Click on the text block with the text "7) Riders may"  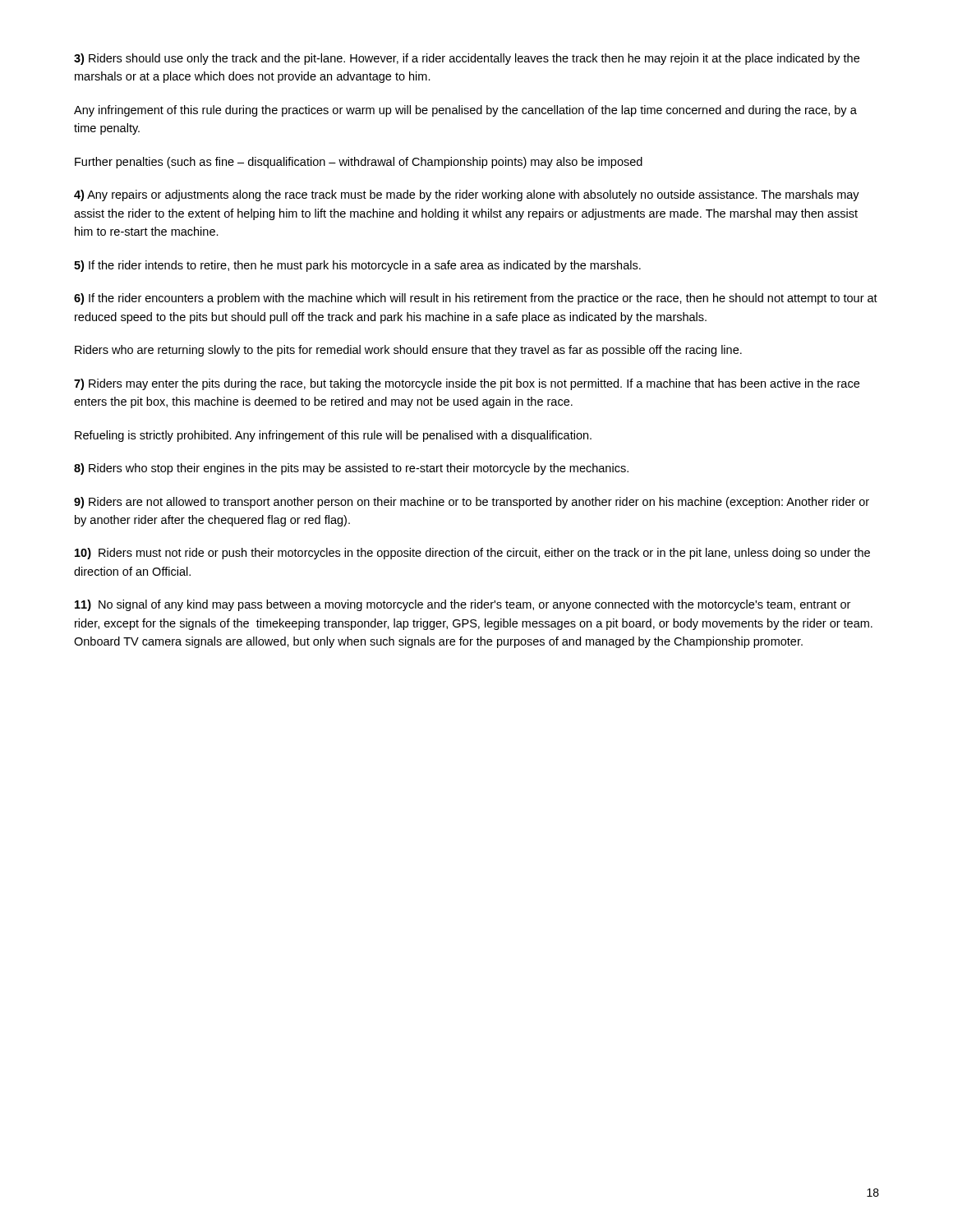pyautogui.click(x=467, y=393)
